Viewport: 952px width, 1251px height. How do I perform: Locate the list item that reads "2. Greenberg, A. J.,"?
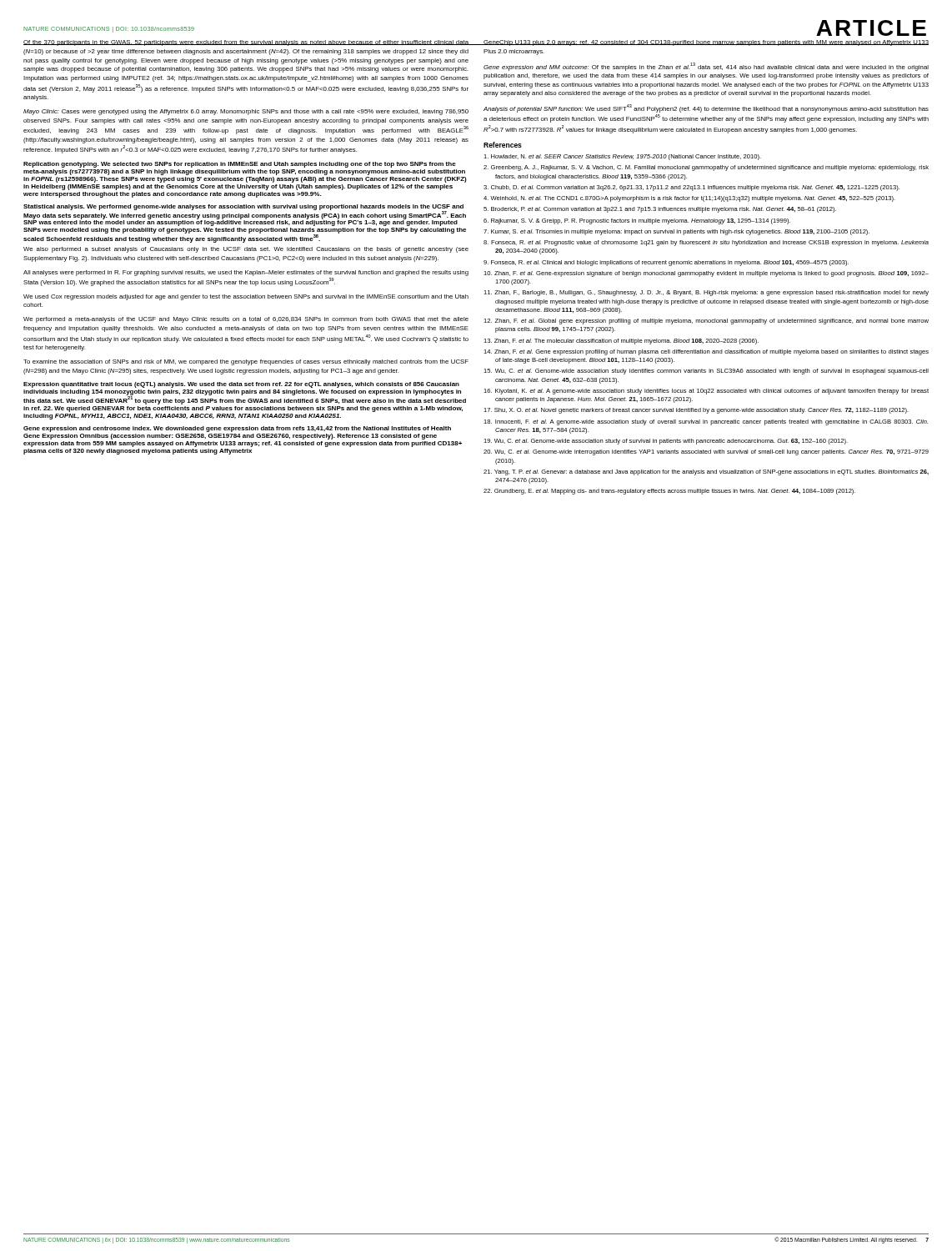[706, 172]
